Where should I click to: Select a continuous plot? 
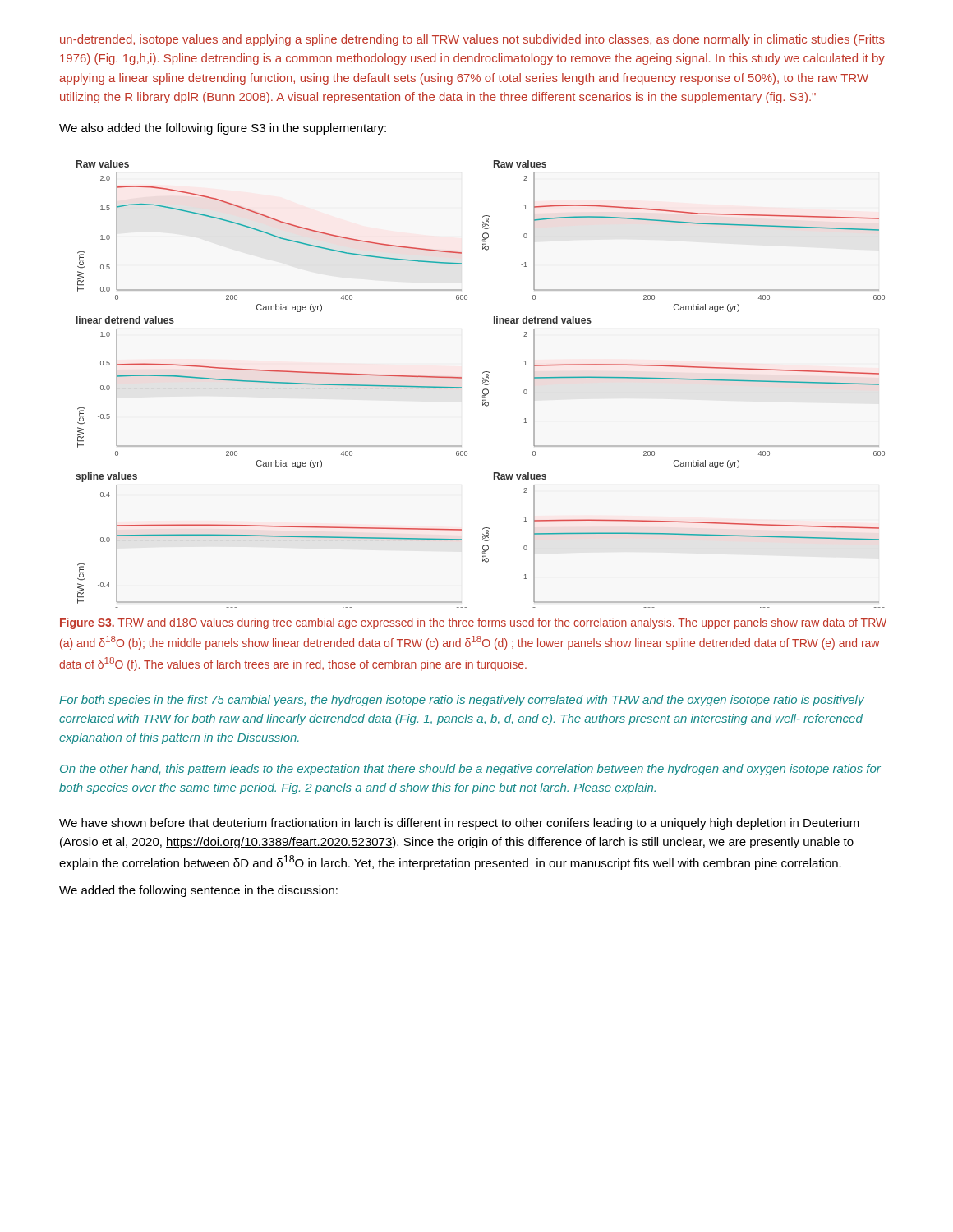[476, 377]
